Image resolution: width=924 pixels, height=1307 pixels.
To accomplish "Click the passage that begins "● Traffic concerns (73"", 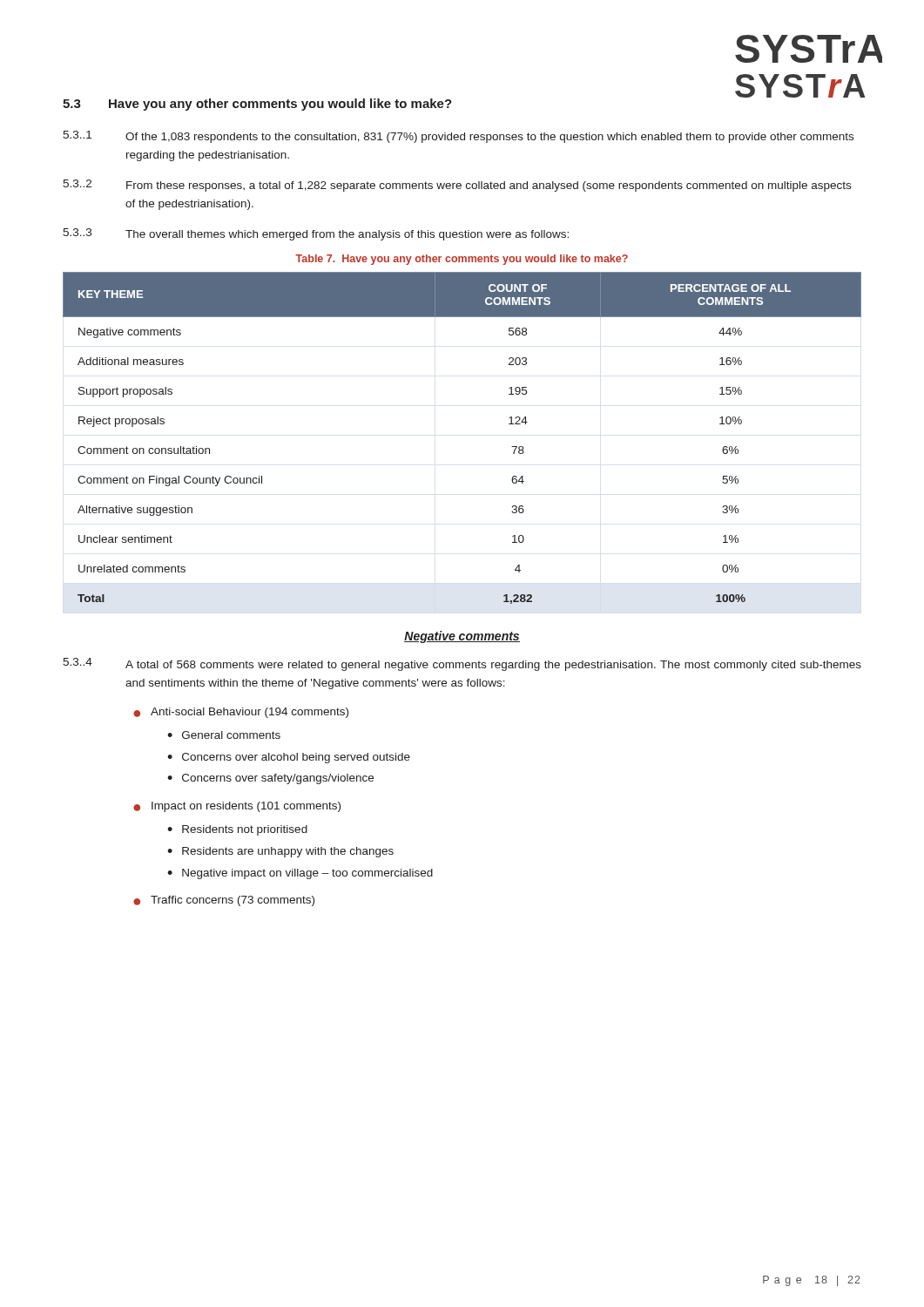I will tap(224, 902).
